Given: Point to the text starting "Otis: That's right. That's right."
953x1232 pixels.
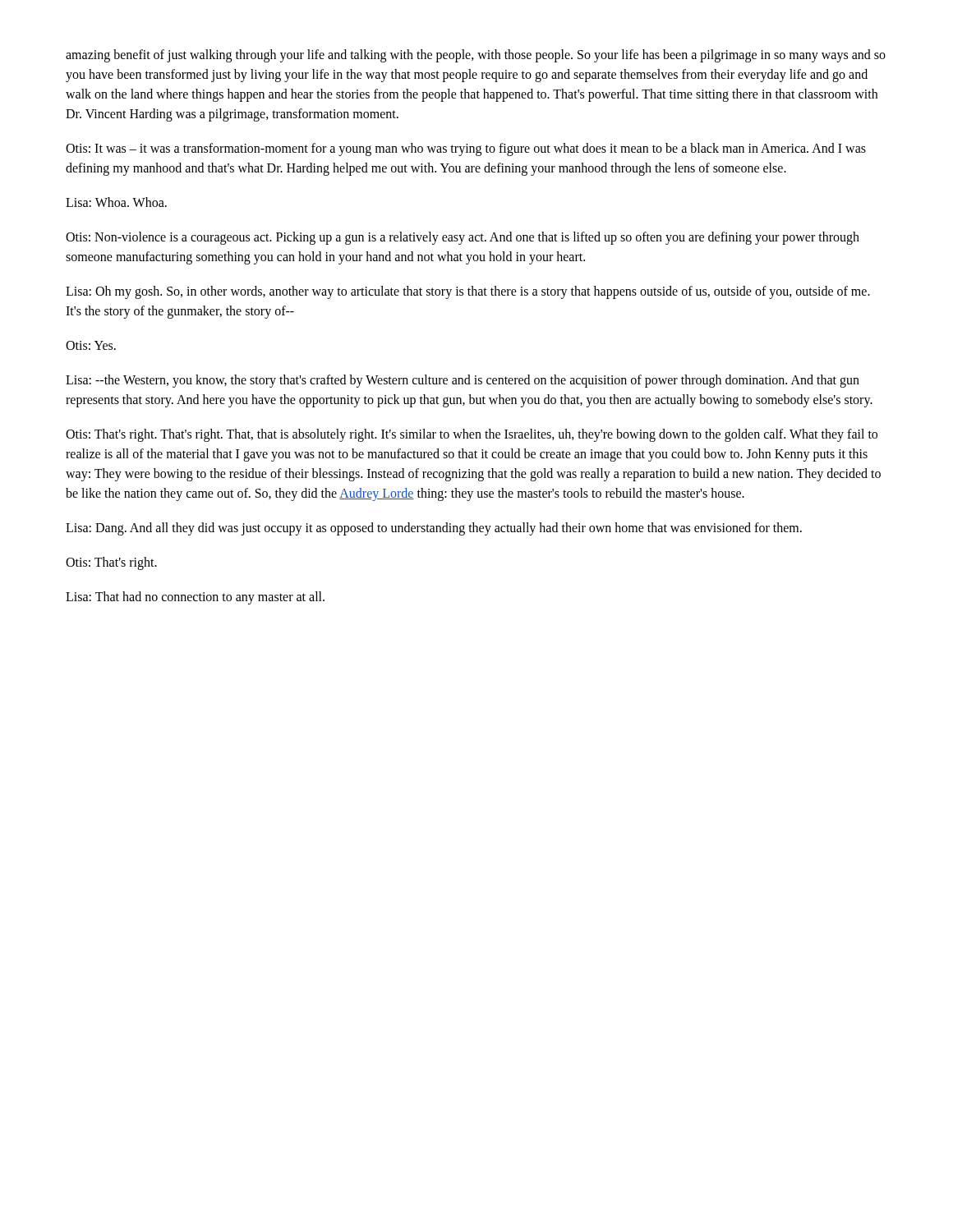Looking at the screenshot, I should (x=473, y=464).
